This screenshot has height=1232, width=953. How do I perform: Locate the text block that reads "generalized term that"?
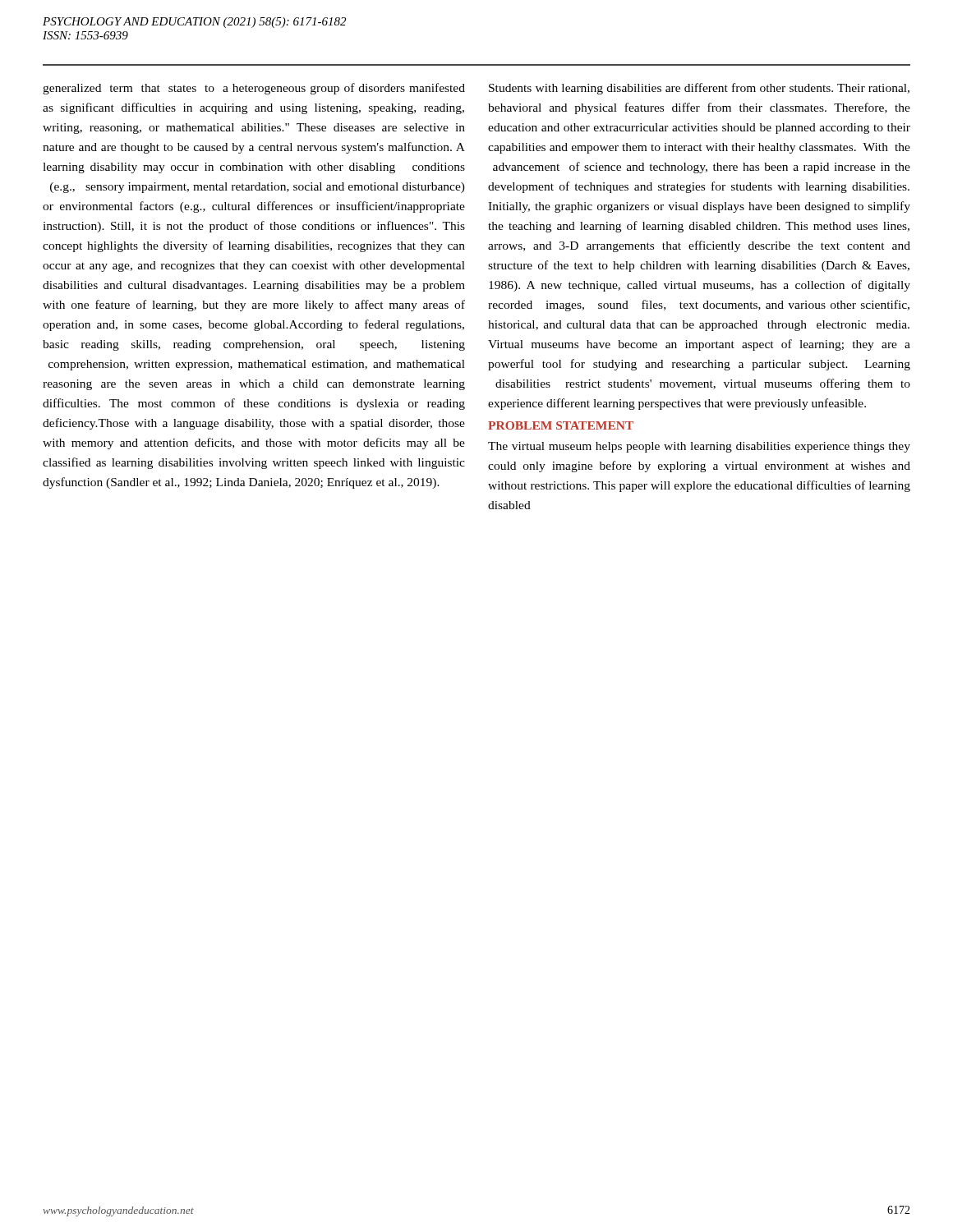[x=254, y=285]
